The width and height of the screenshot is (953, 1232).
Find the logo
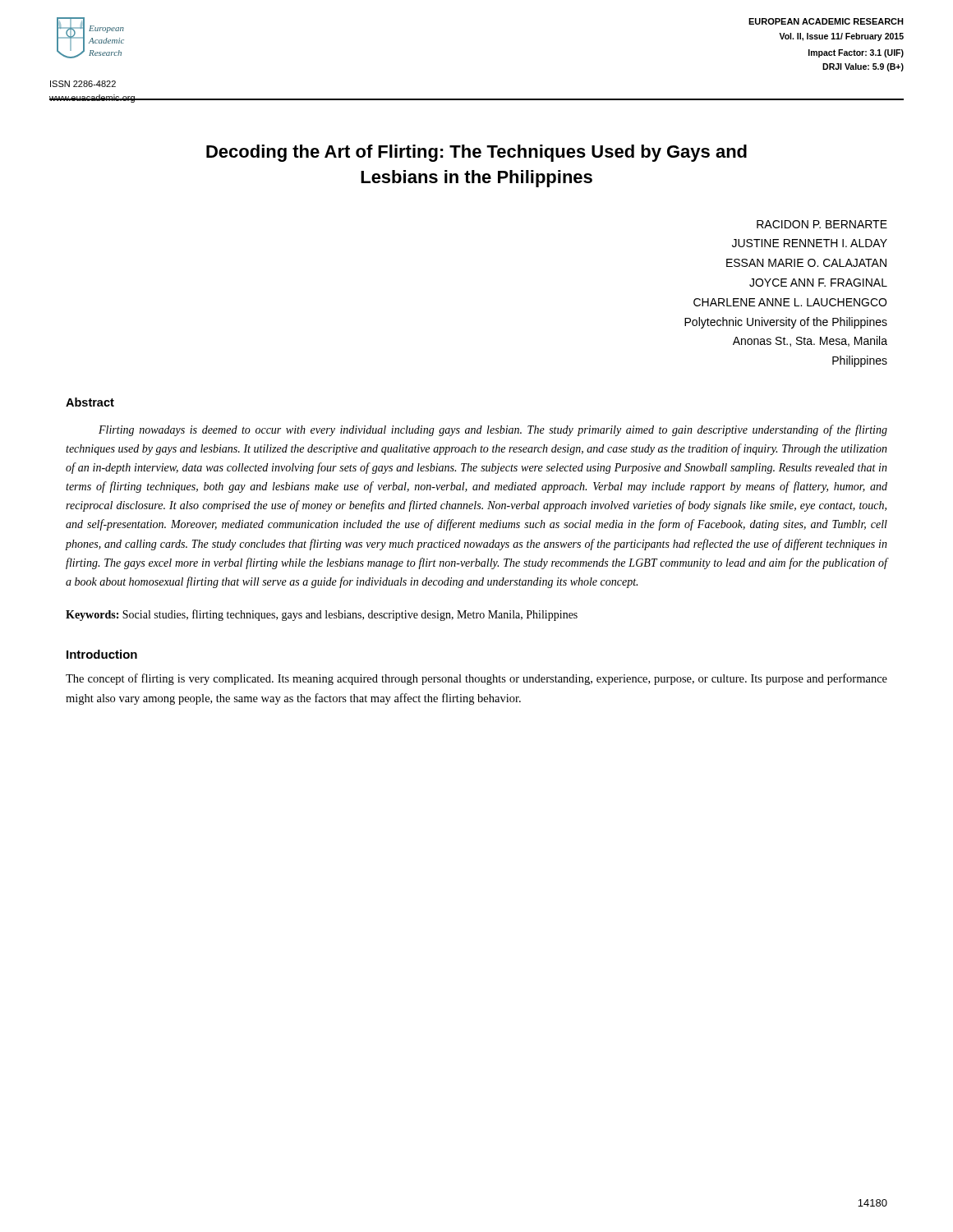click(x=99, y=60)
